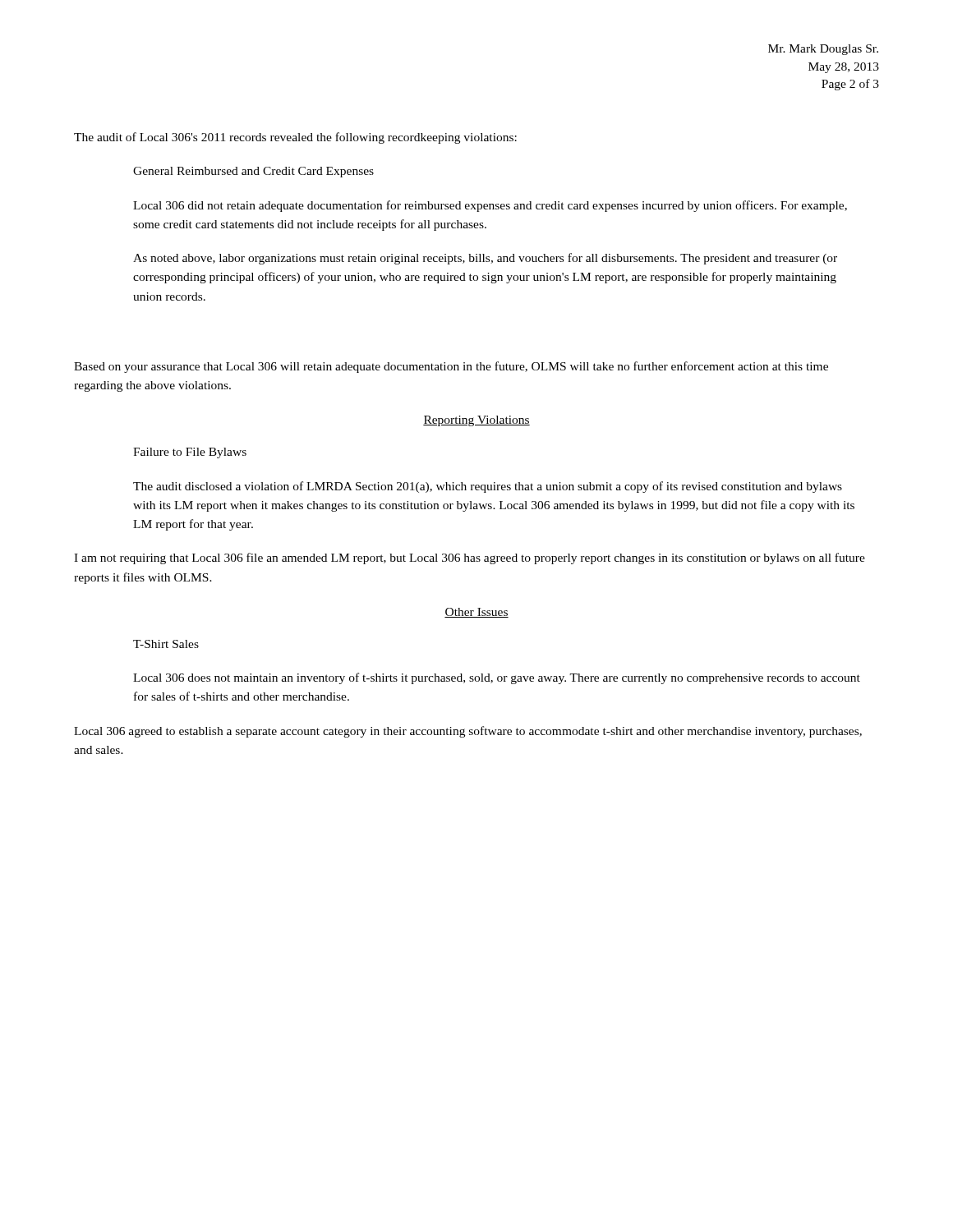Locate the text block starting "The audit disclosed a violation"
This screenshot has width=953, height=1232.
coord(494,505)
